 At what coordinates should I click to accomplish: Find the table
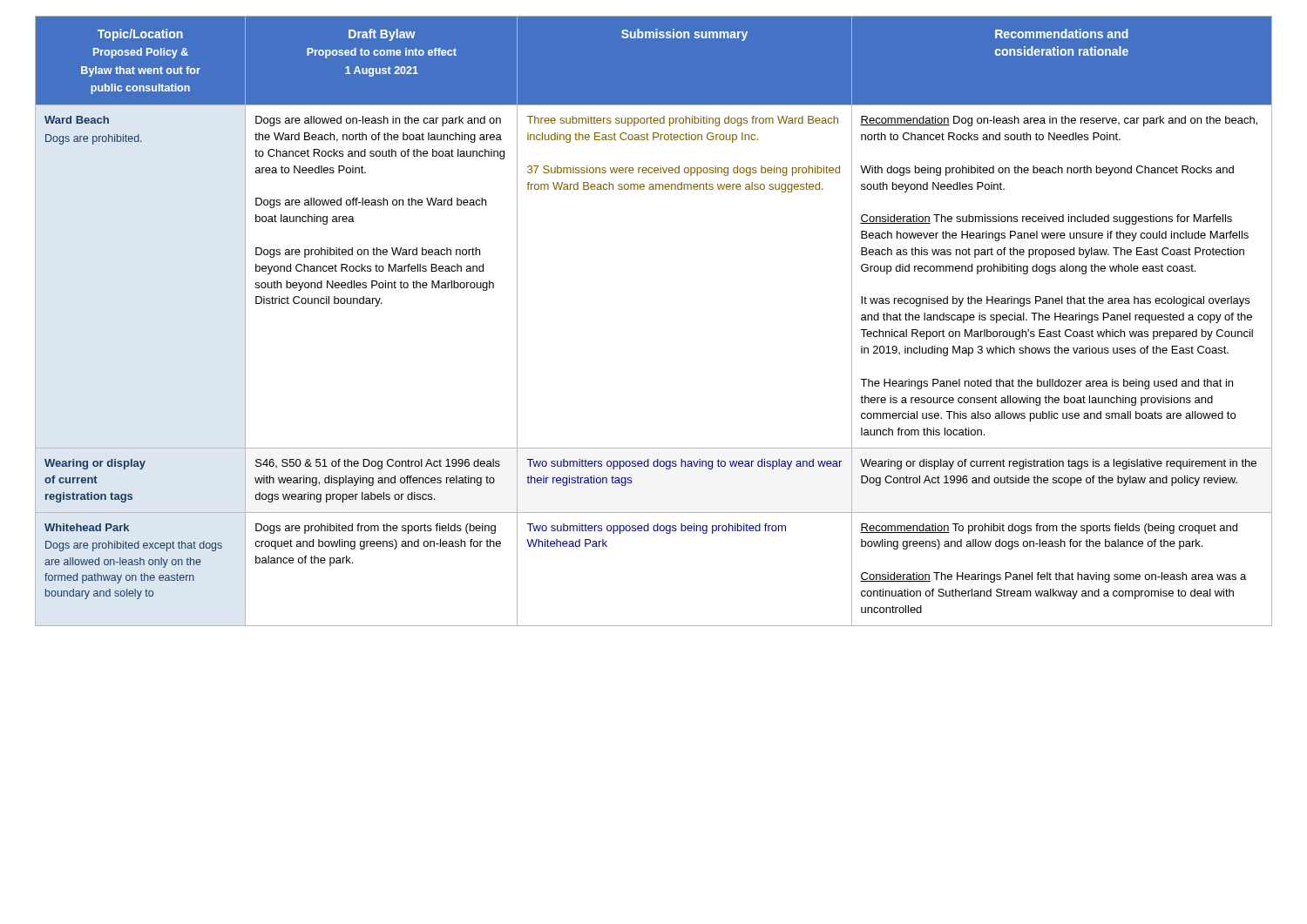coord(654,321)
